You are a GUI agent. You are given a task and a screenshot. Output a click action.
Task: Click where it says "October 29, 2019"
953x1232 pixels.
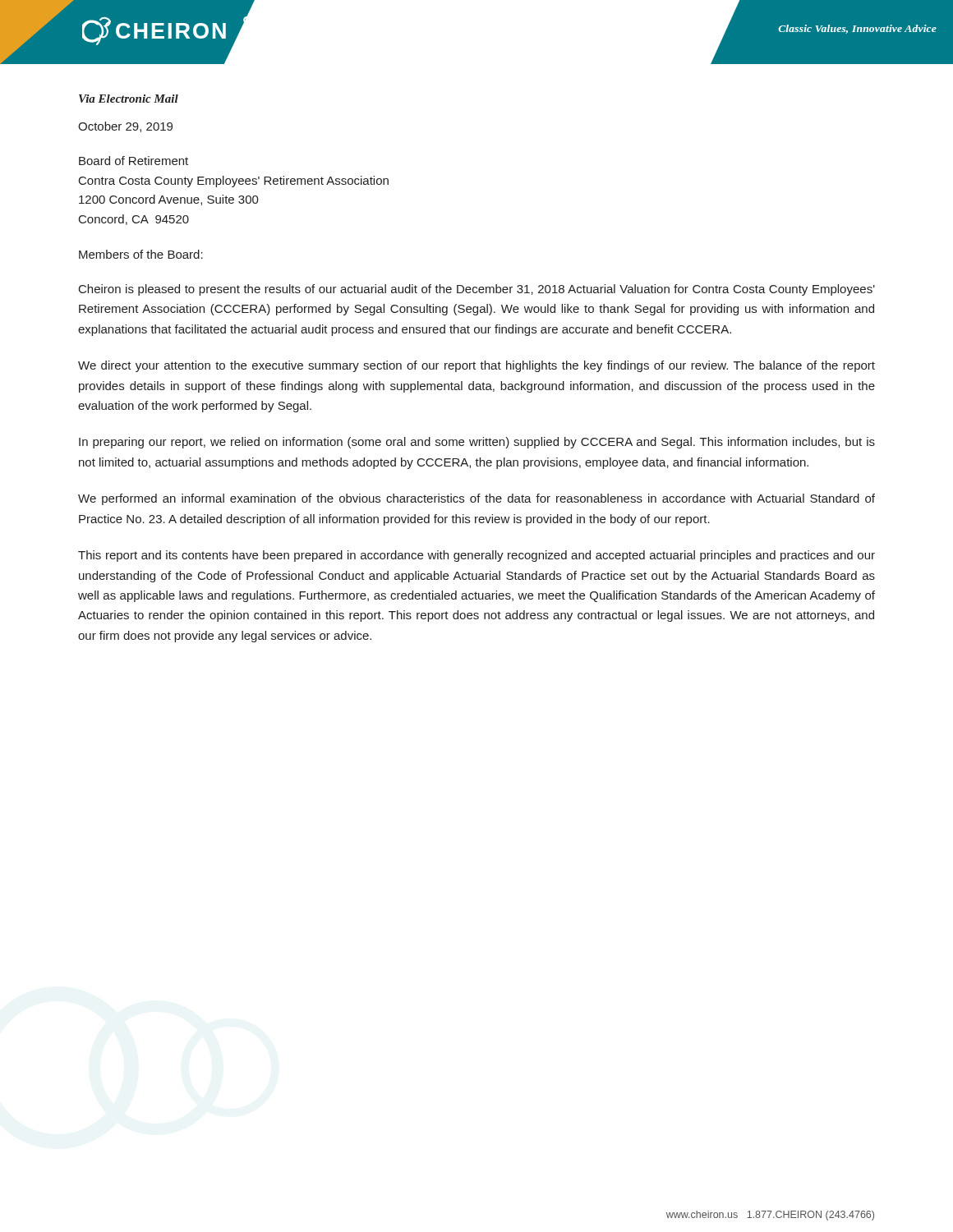click(x=126, y=126)
